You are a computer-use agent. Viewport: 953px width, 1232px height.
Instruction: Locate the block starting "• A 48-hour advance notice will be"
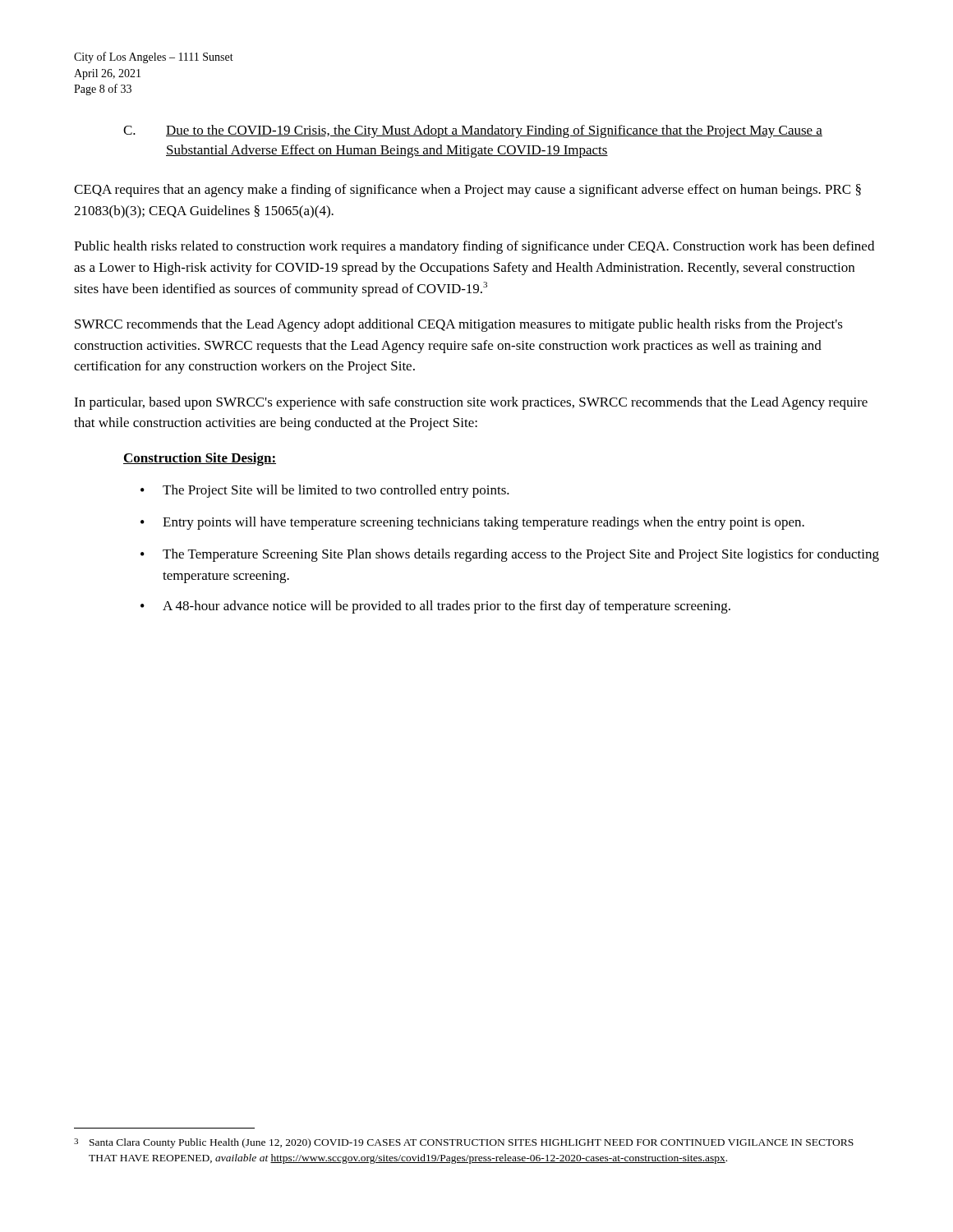[x=435, y=607]
